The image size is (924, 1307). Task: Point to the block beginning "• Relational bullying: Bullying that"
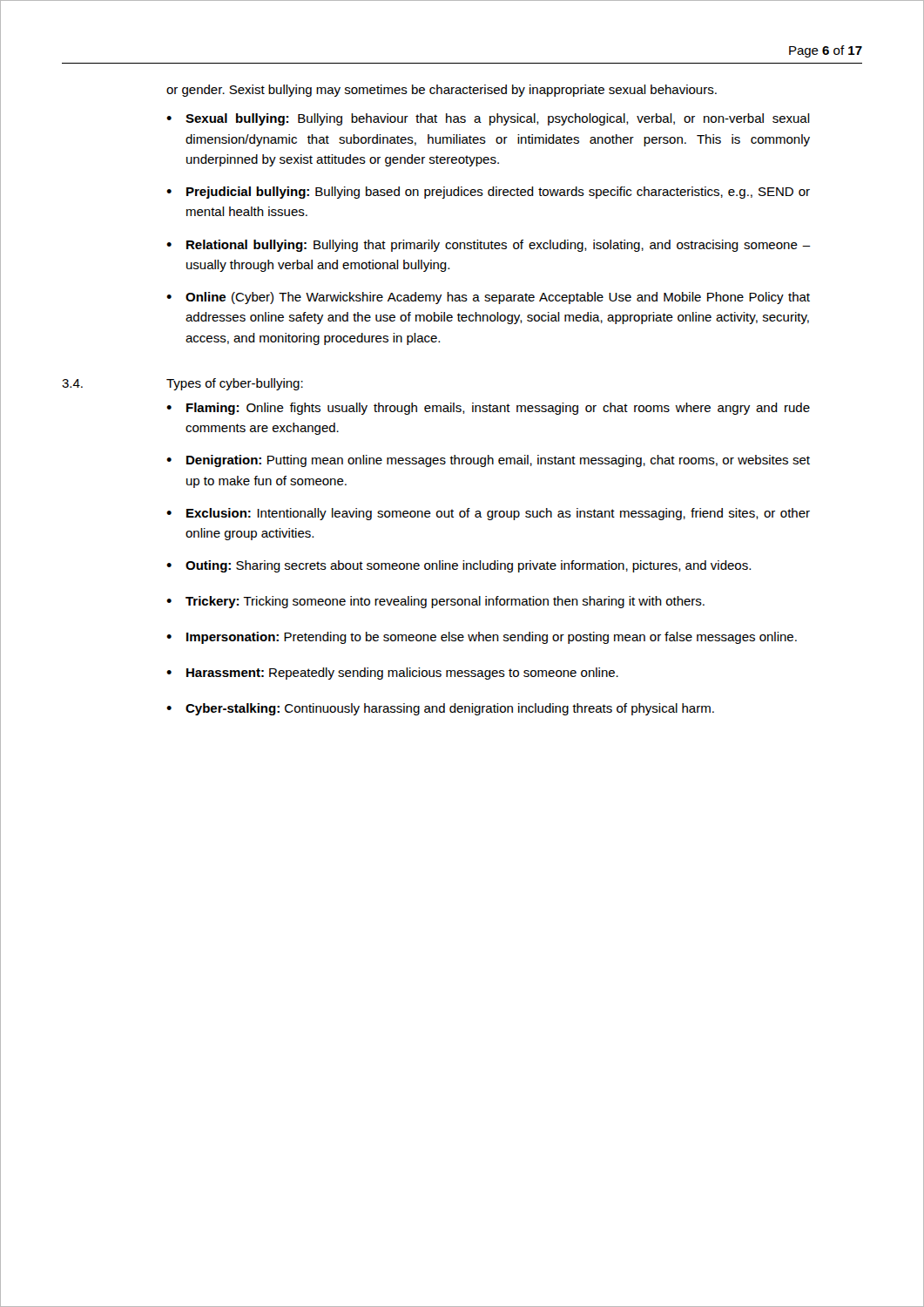(x=488, y=254)
